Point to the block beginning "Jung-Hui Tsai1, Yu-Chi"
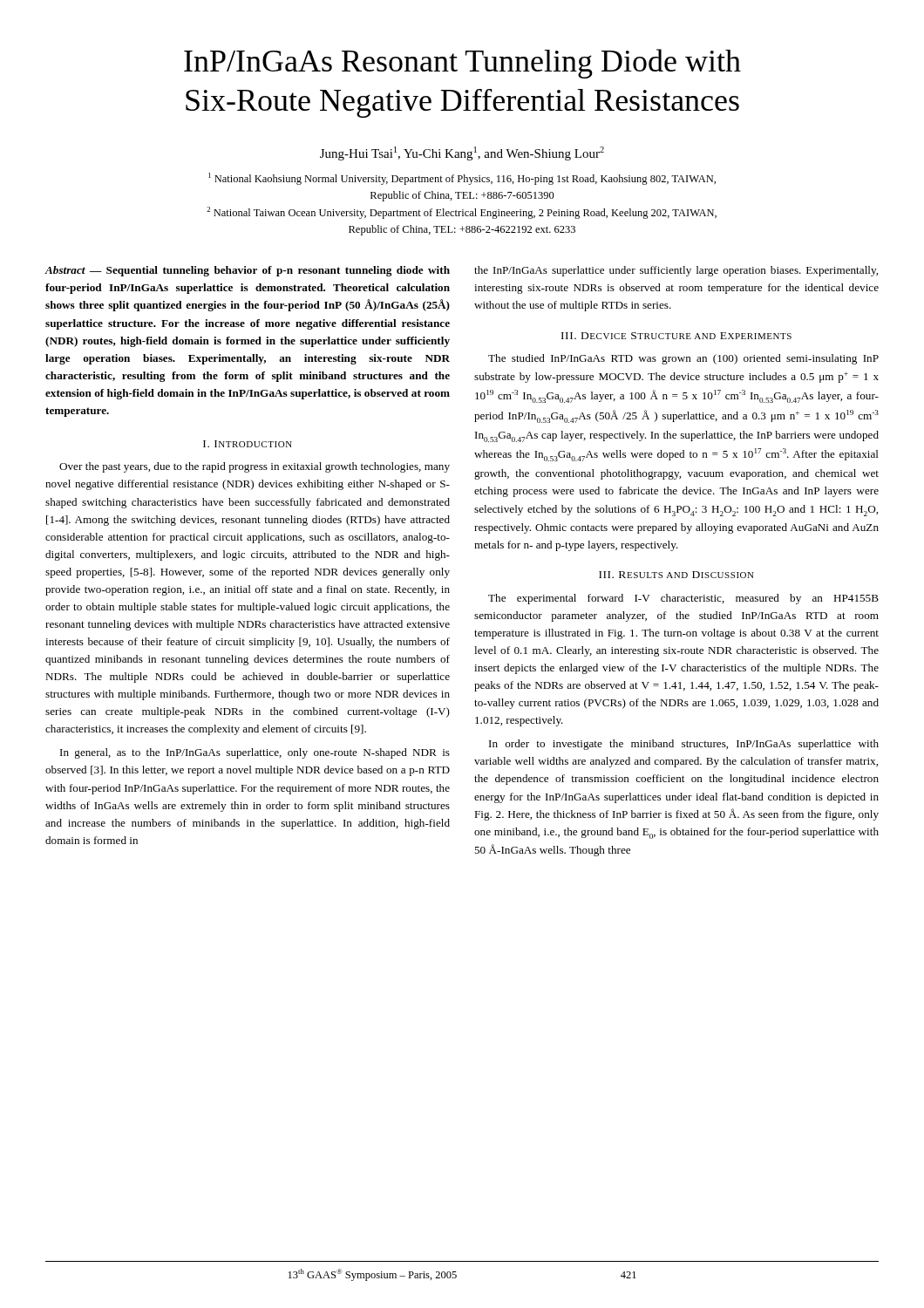 462,153
